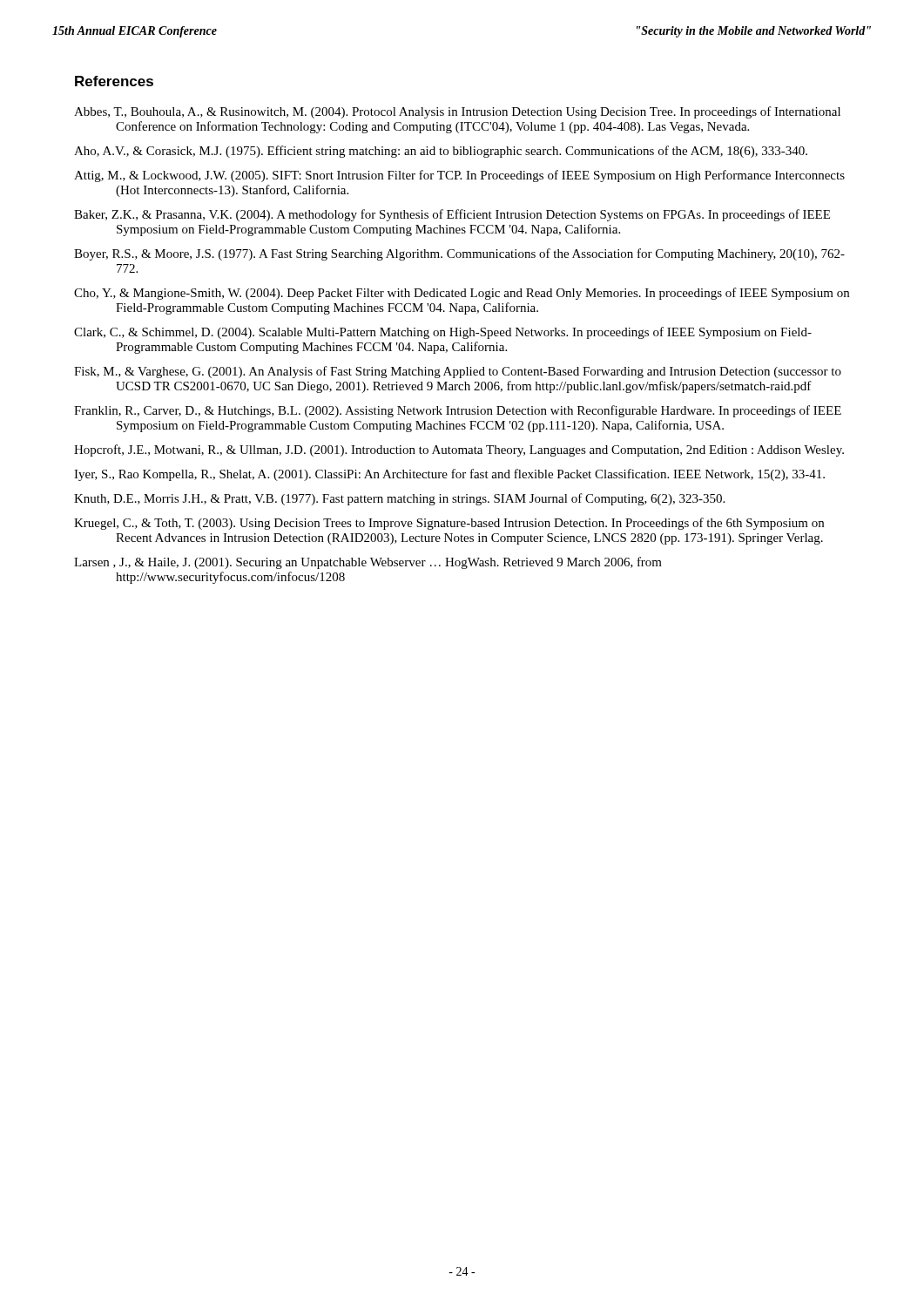Select the list item that says "Larsen , J., & Haile, J. (2001). Securing"
Screen dimensions: 1307x924
(368, 569)
